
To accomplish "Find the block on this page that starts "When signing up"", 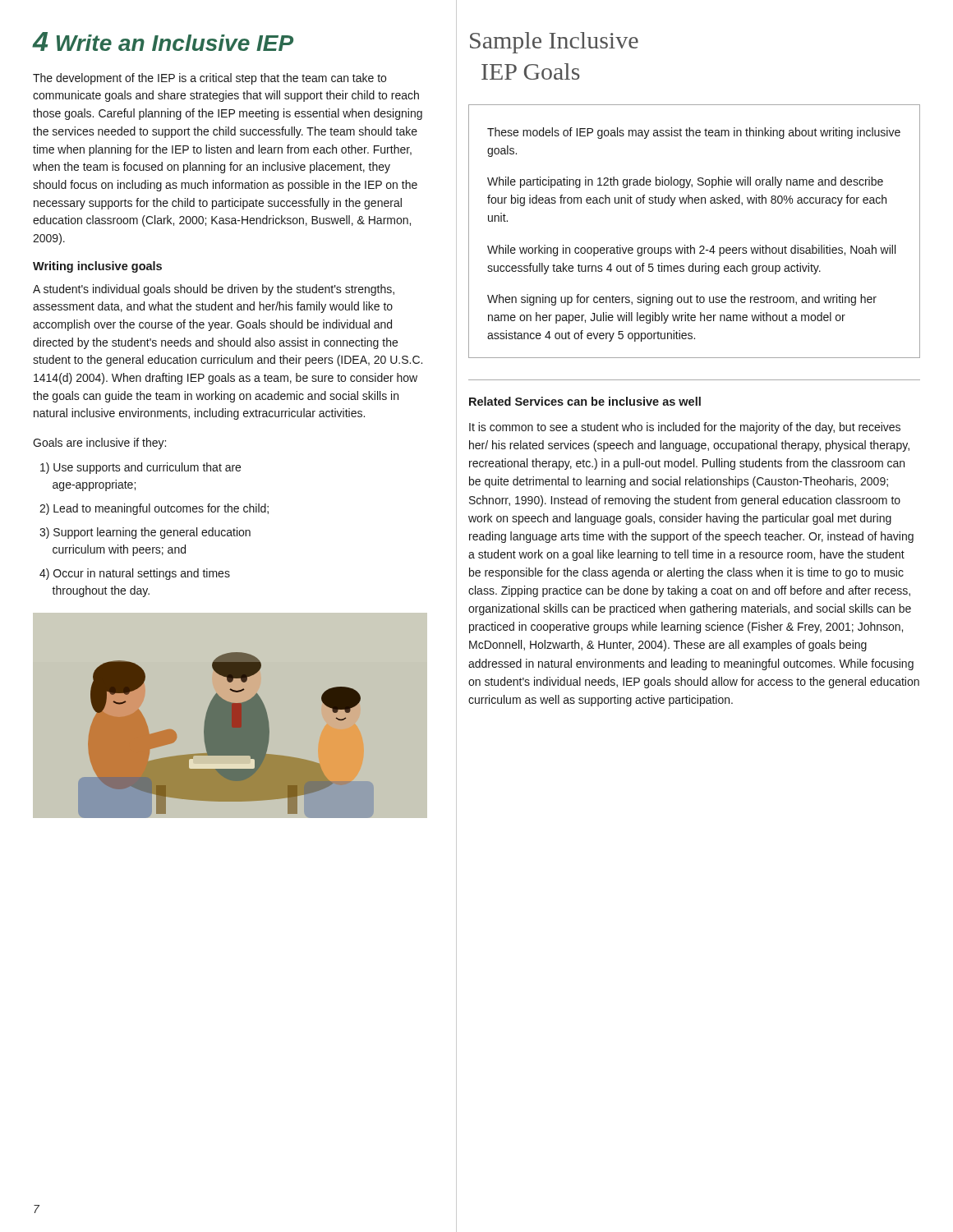I will tap(682, 317).
